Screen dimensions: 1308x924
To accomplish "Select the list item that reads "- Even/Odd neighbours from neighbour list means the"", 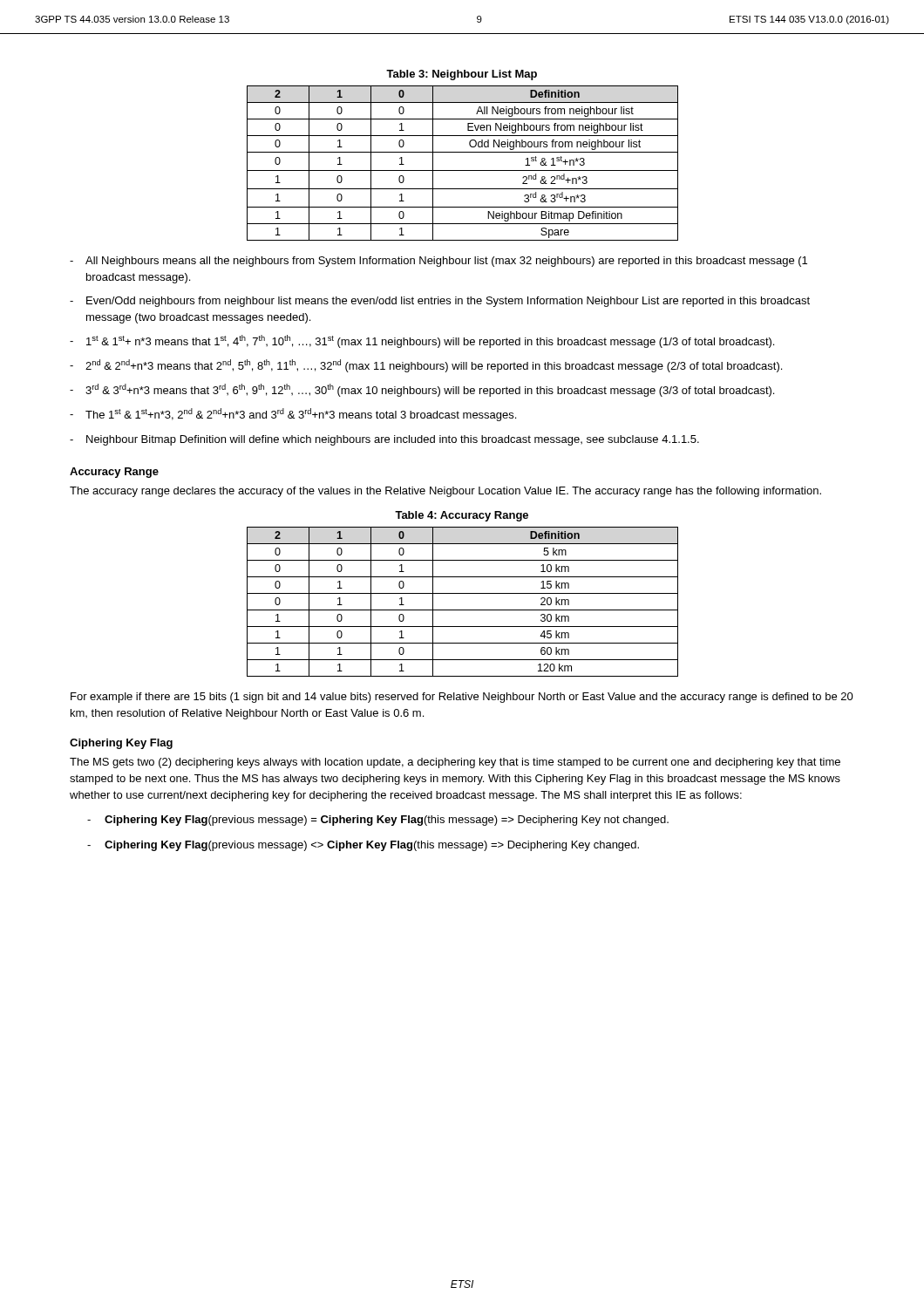I will [462, 310].
